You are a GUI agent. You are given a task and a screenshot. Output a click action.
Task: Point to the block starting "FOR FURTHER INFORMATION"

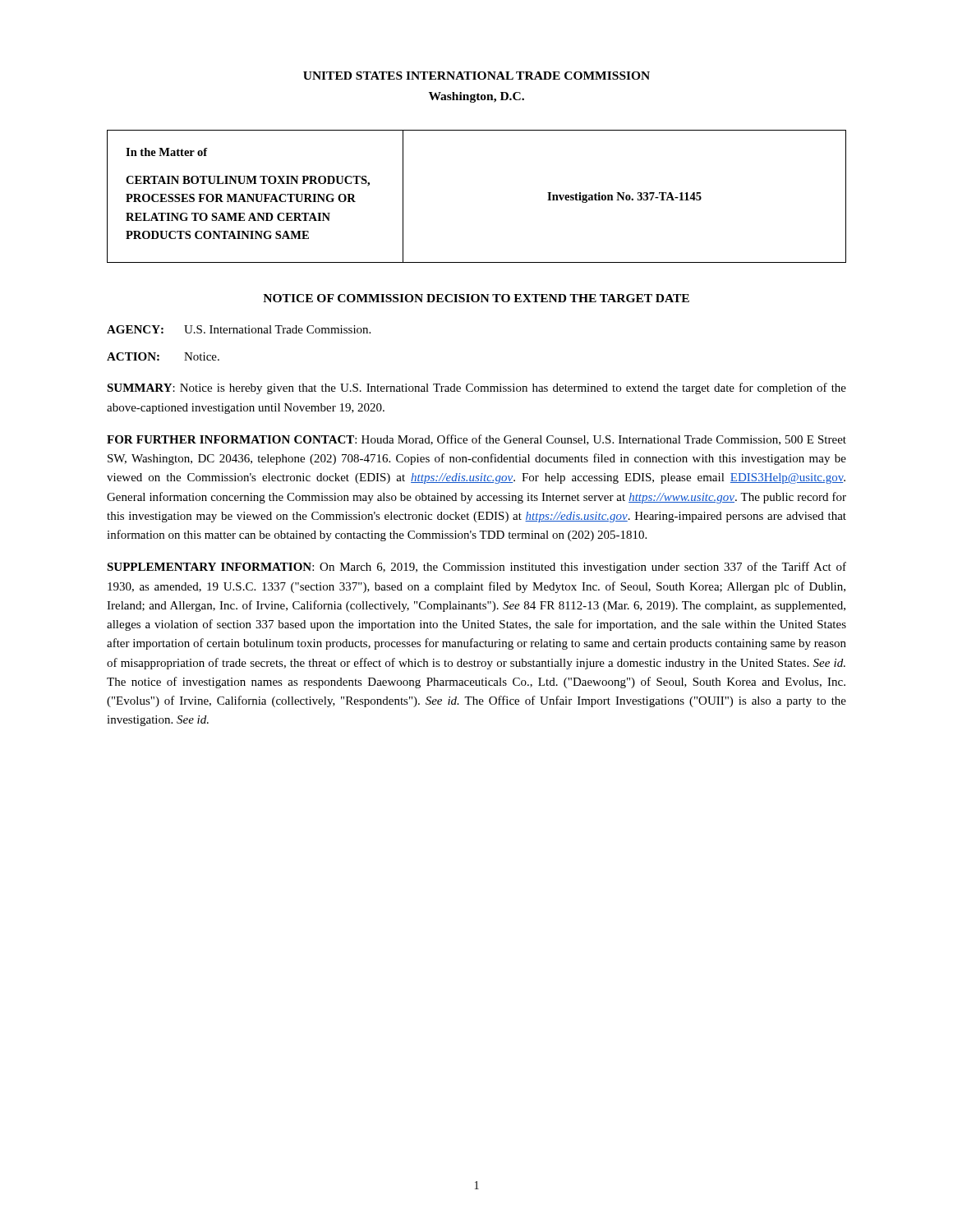pos(476,487)
